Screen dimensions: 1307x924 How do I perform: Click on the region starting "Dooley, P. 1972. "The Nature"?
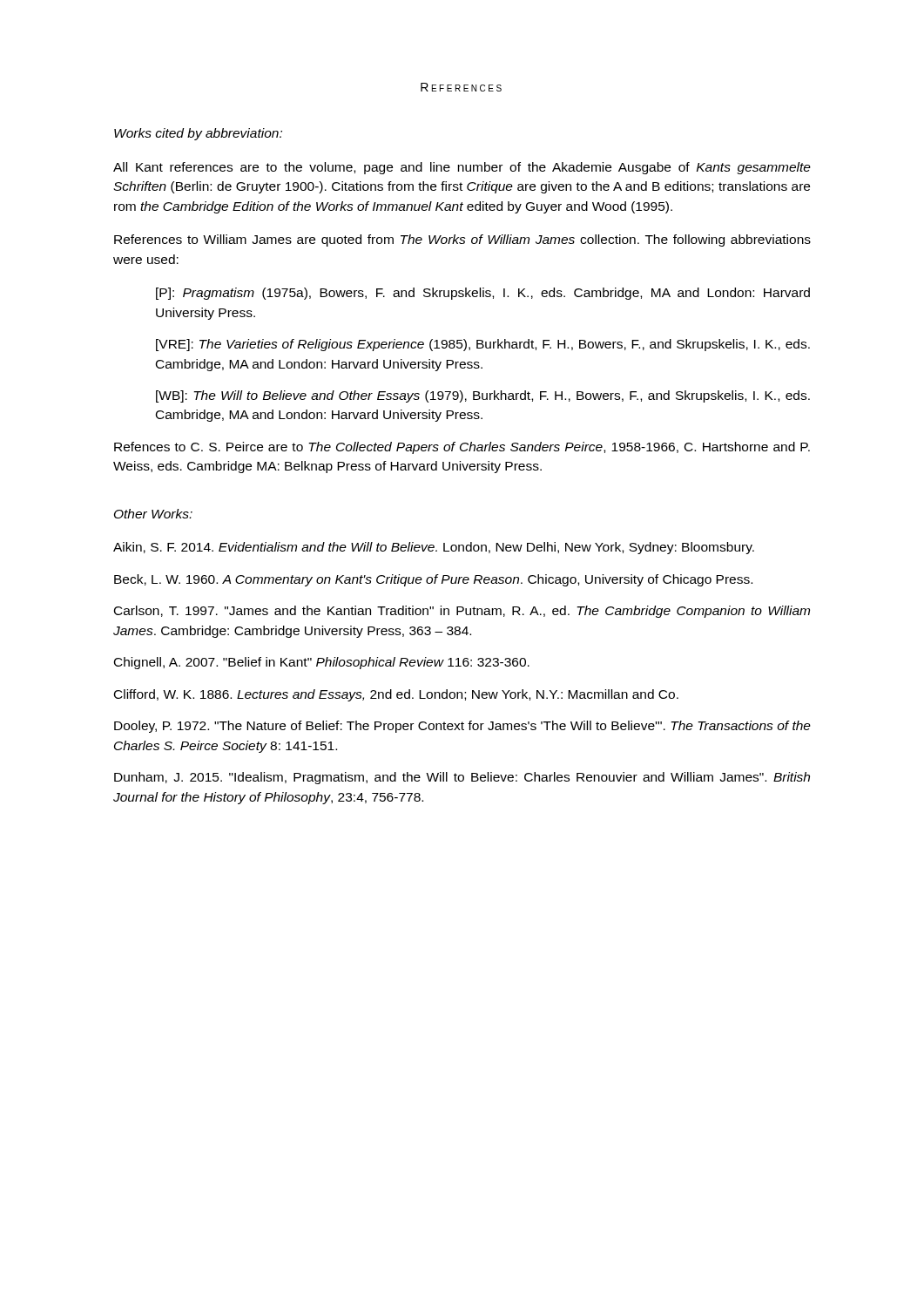coord(462,735)
